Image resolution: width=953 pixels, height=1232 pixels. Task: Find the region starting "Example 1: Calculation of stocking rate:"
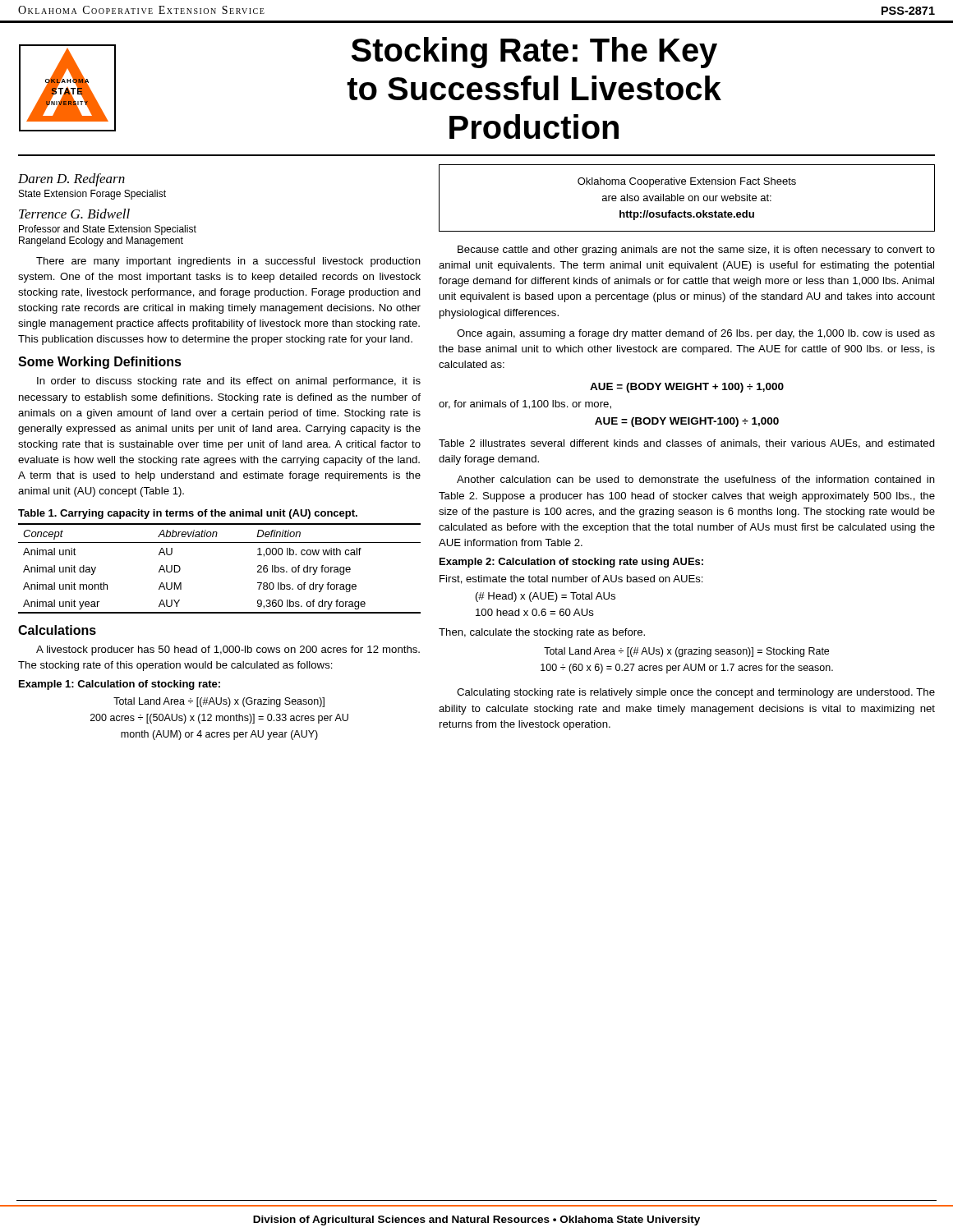tap(120, 684)
